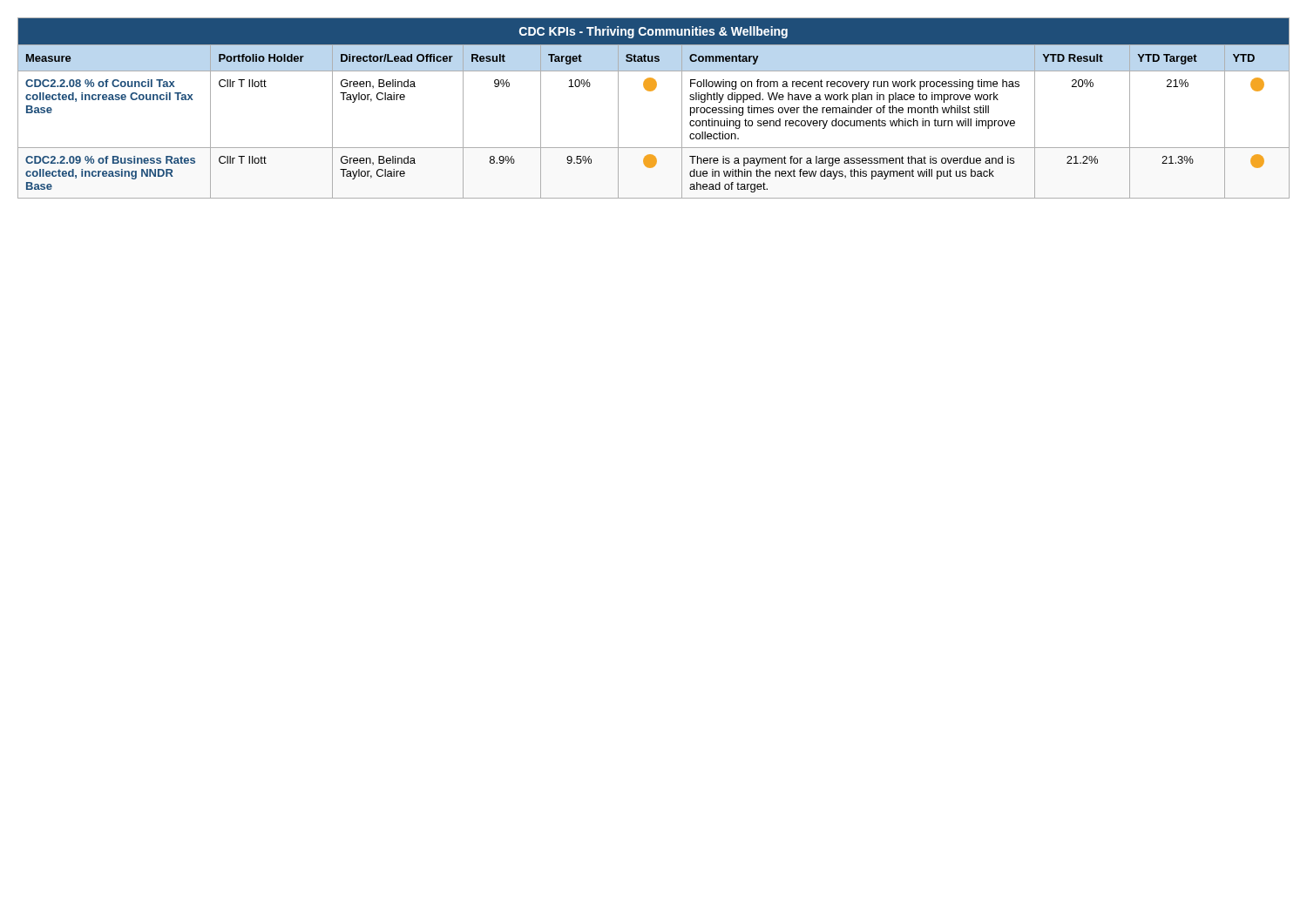1307x924 pixels.
Task: Click on the table containing "CDC2.2.09 % of Business"
Action: tap(654, 108)
